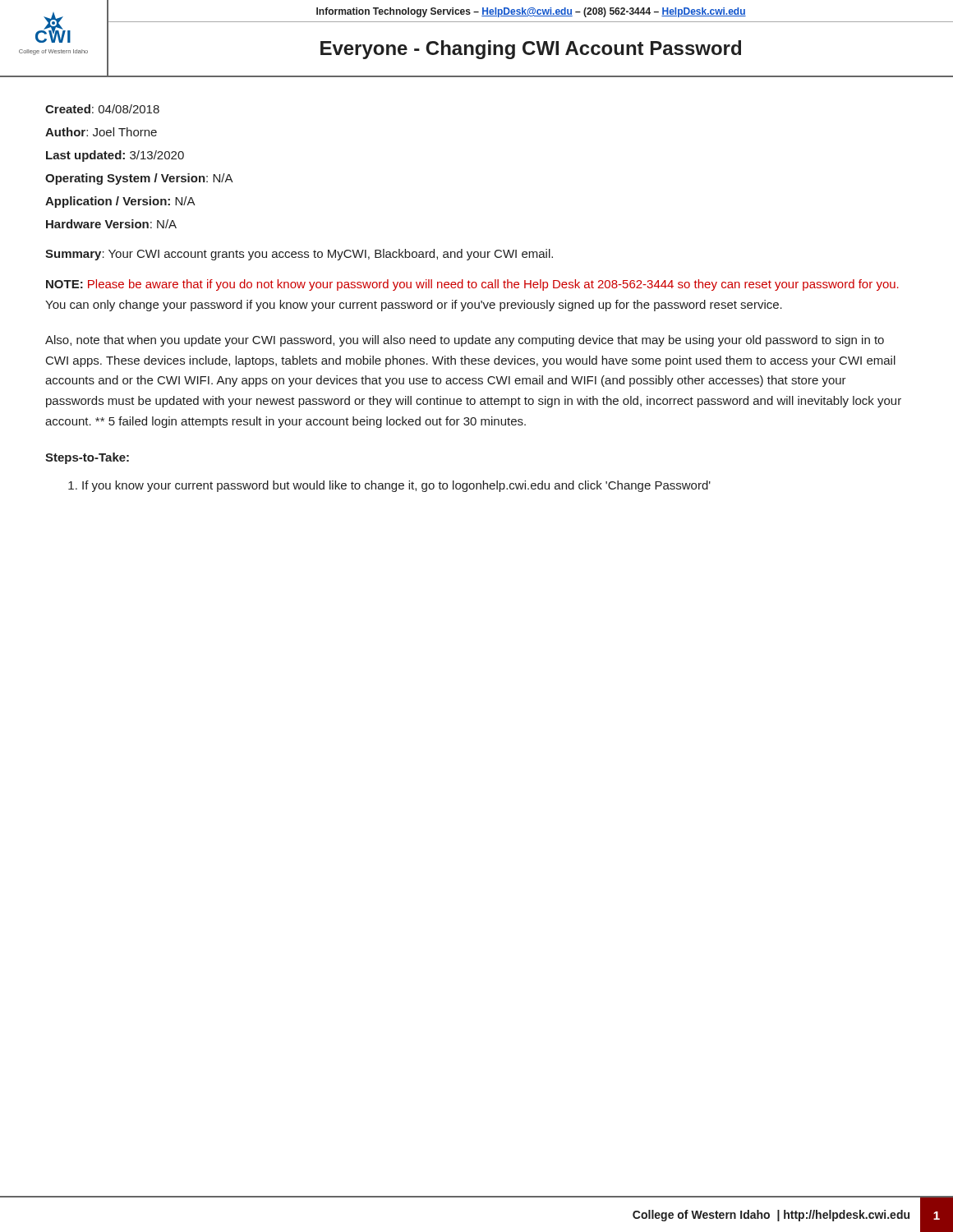Click on the text that reads "Application / Version: N/A"
953x1232 pixels.
tap(120, 201)
